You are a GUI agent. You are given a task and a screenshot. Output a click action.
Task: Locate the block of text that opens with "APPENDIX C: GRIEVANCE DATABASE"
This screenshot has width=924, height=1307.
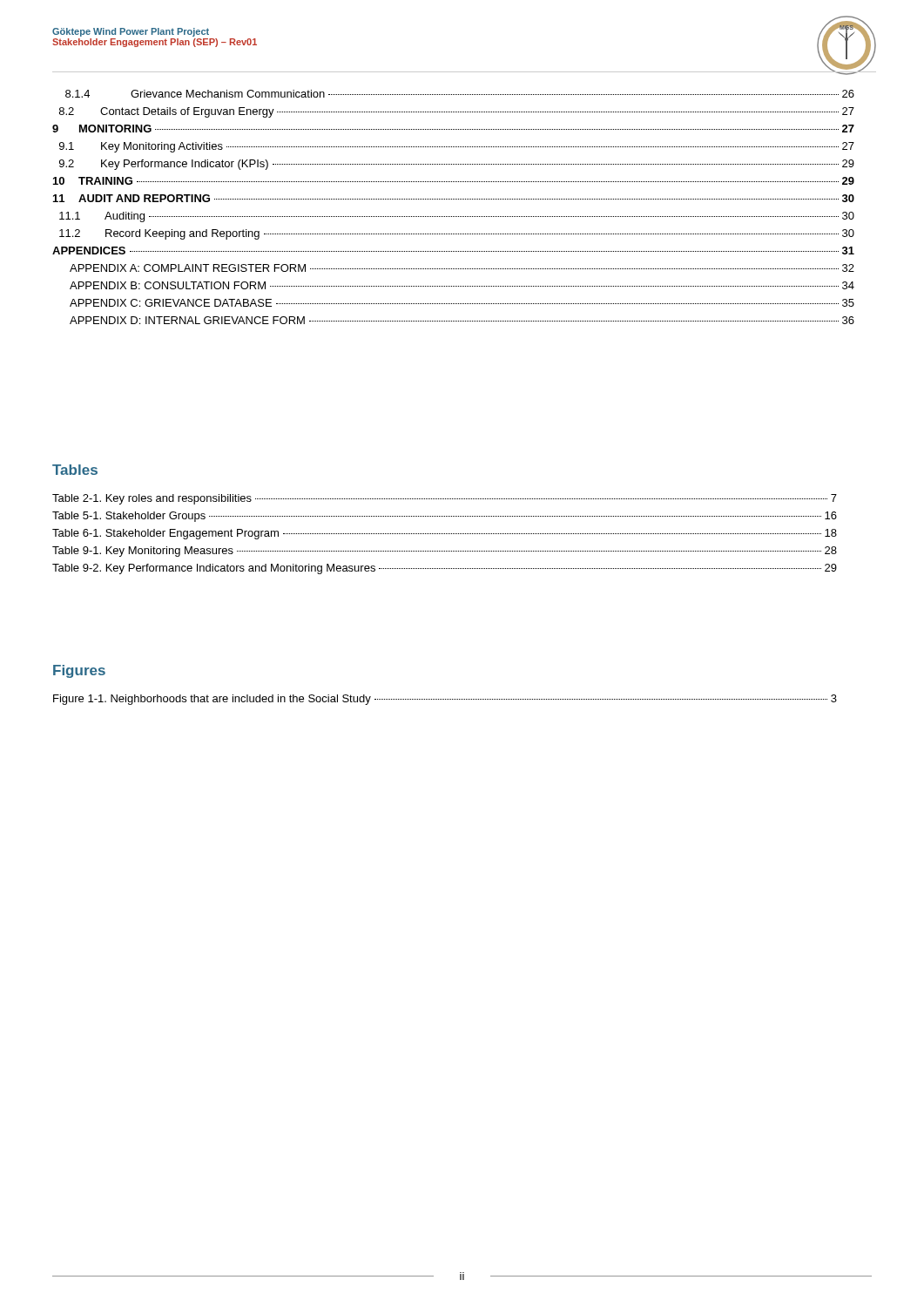[x=453, y=303]
